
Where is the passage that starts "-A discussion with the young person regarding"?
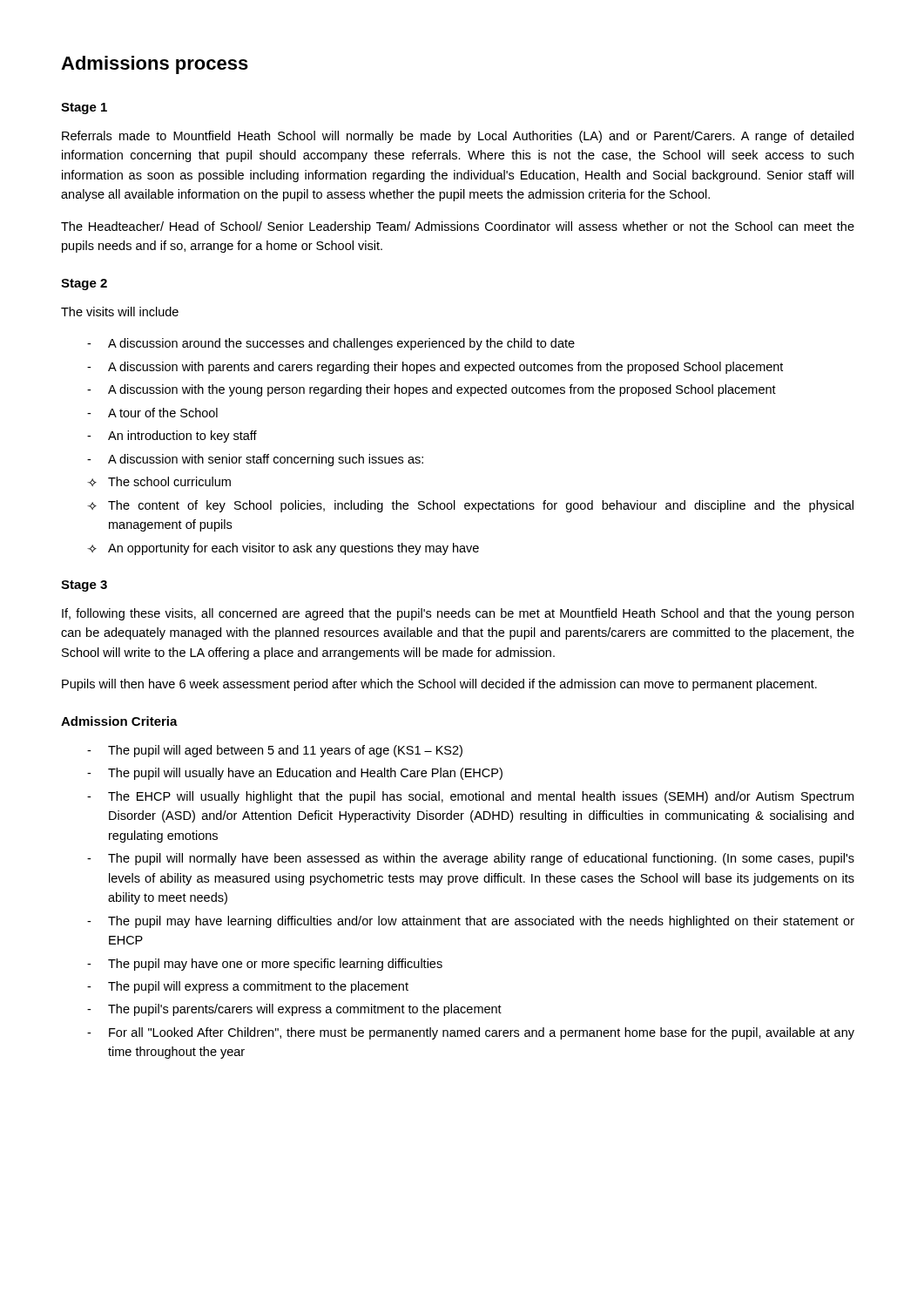431,390
